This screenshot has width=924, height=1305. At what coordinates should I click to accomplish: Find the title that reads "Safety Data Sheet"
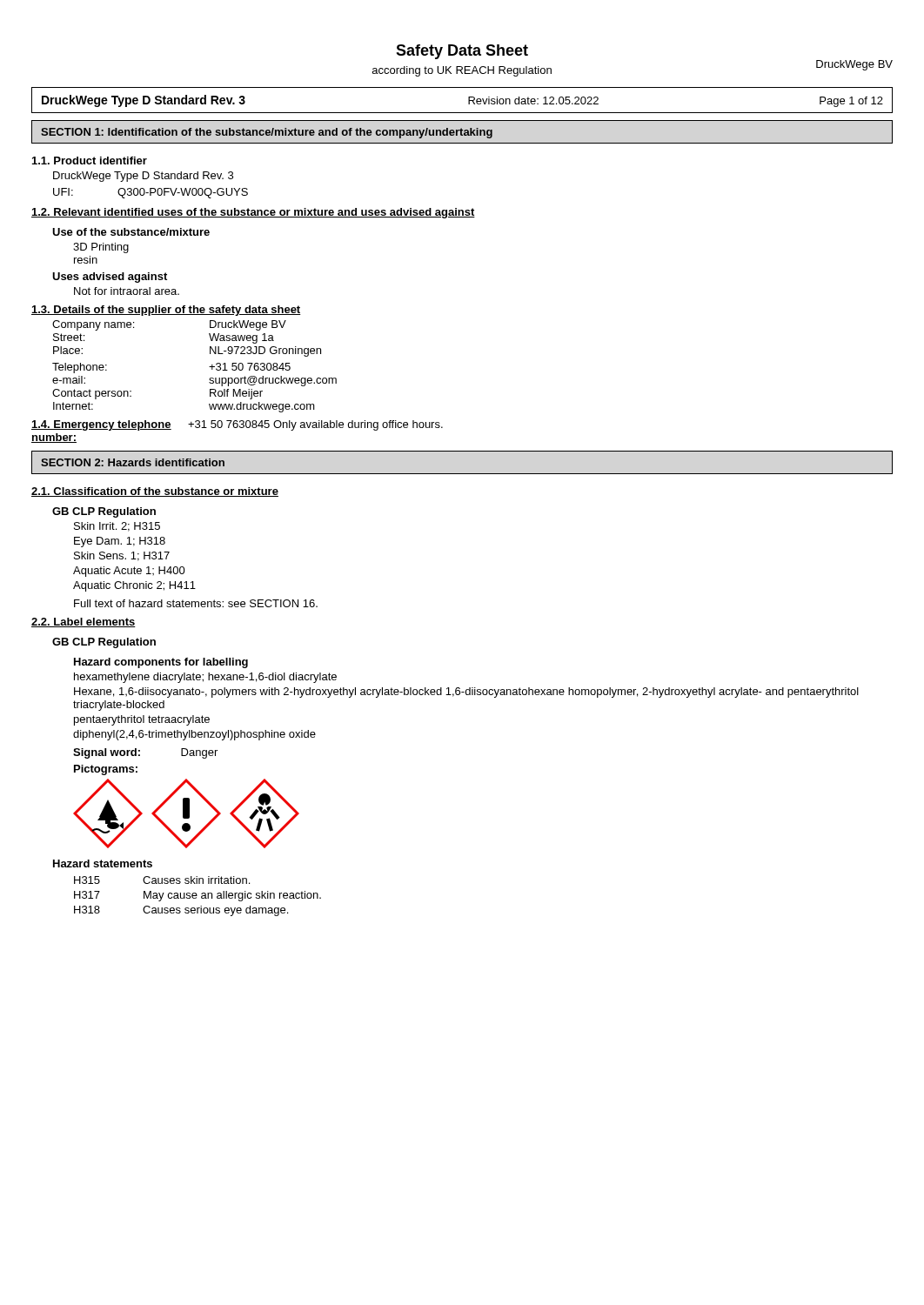pyautogui.click(x=462, y=50)
